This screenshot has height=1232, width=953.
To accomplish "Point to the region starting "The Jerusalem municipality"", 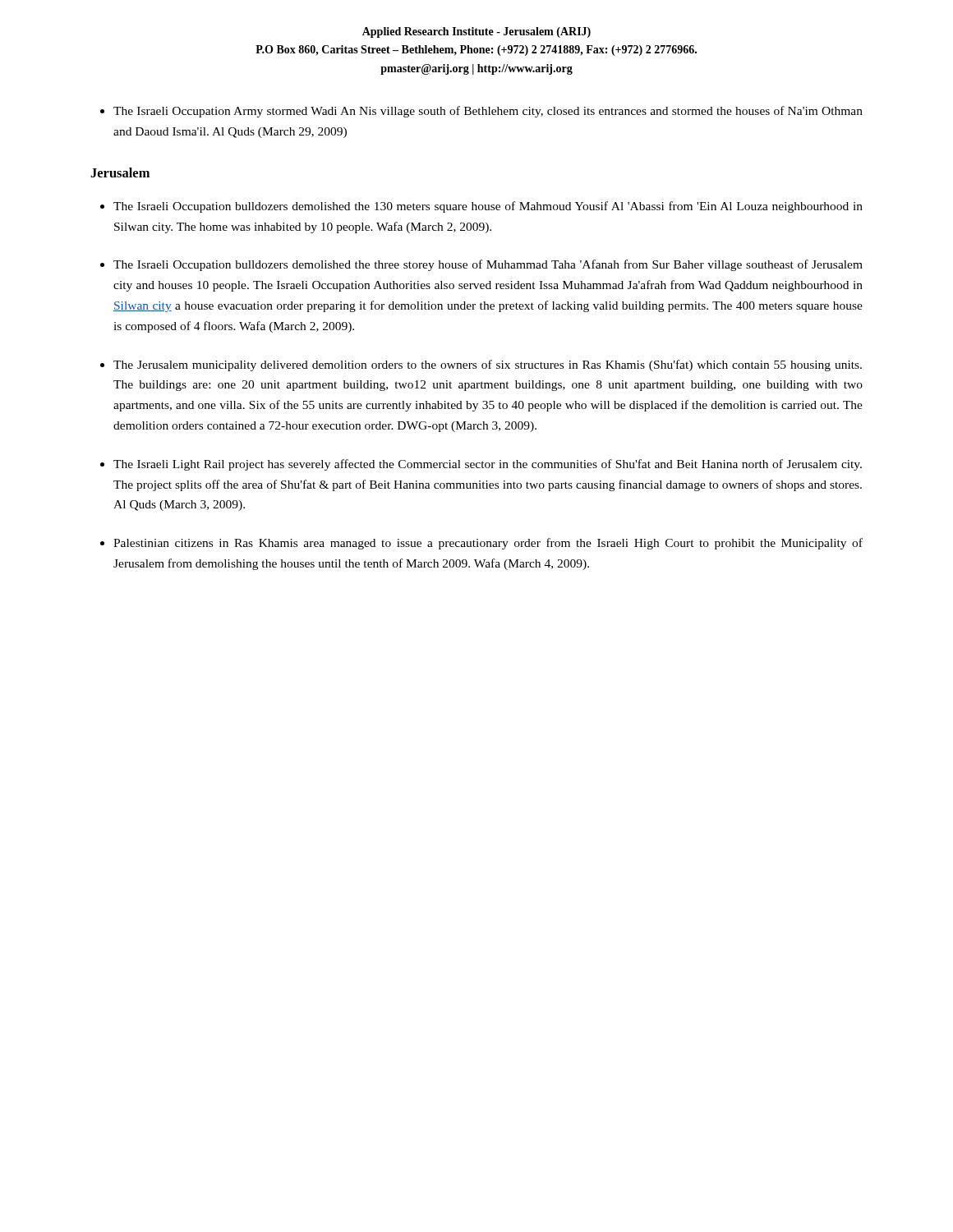I will coord(488,394).
